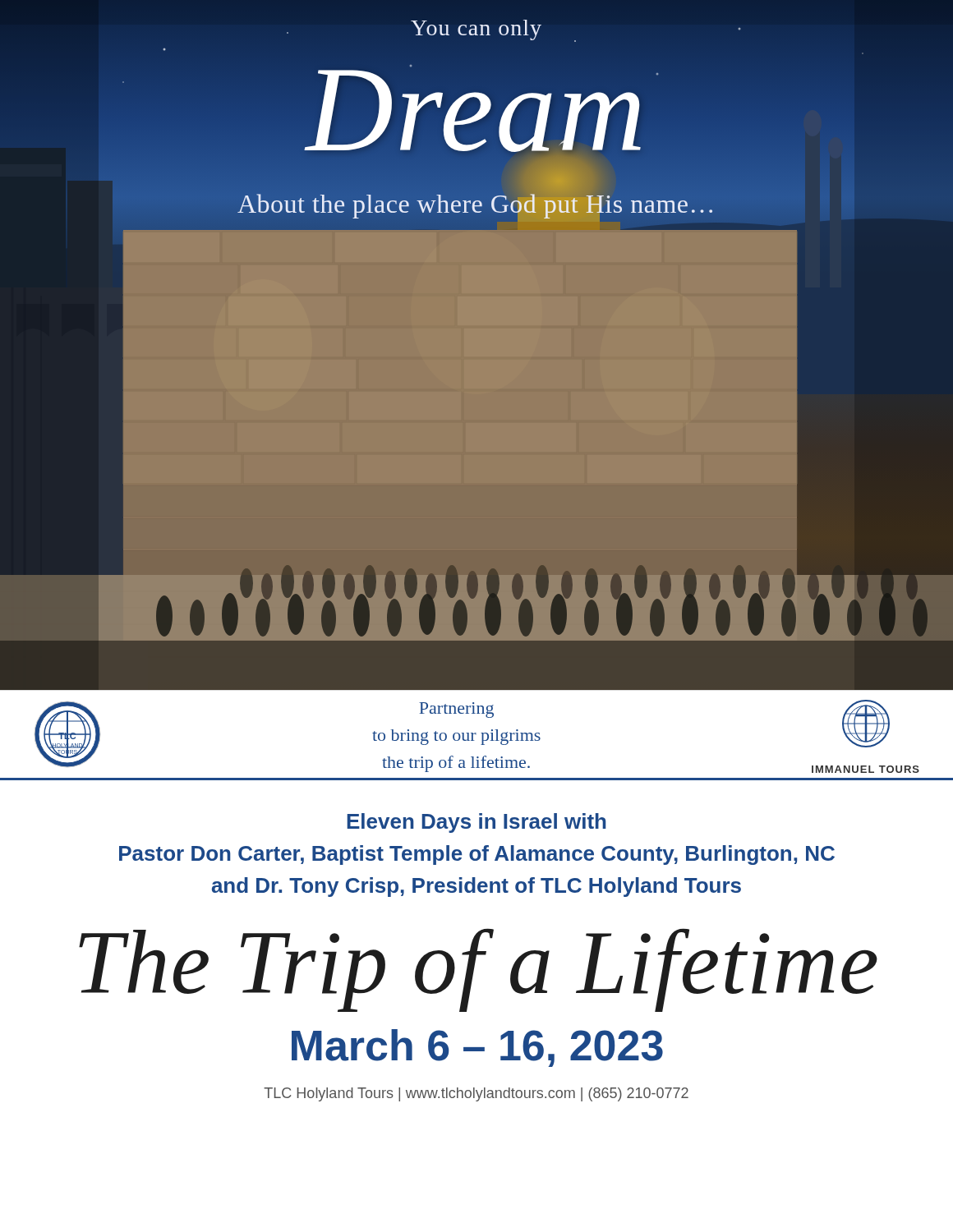This screenshot has width=953, height=1232.
Task: Click the passage that begins "Eleven Days in Israel with Pastor Don Carter,"
Action: [x=476, y=853]
